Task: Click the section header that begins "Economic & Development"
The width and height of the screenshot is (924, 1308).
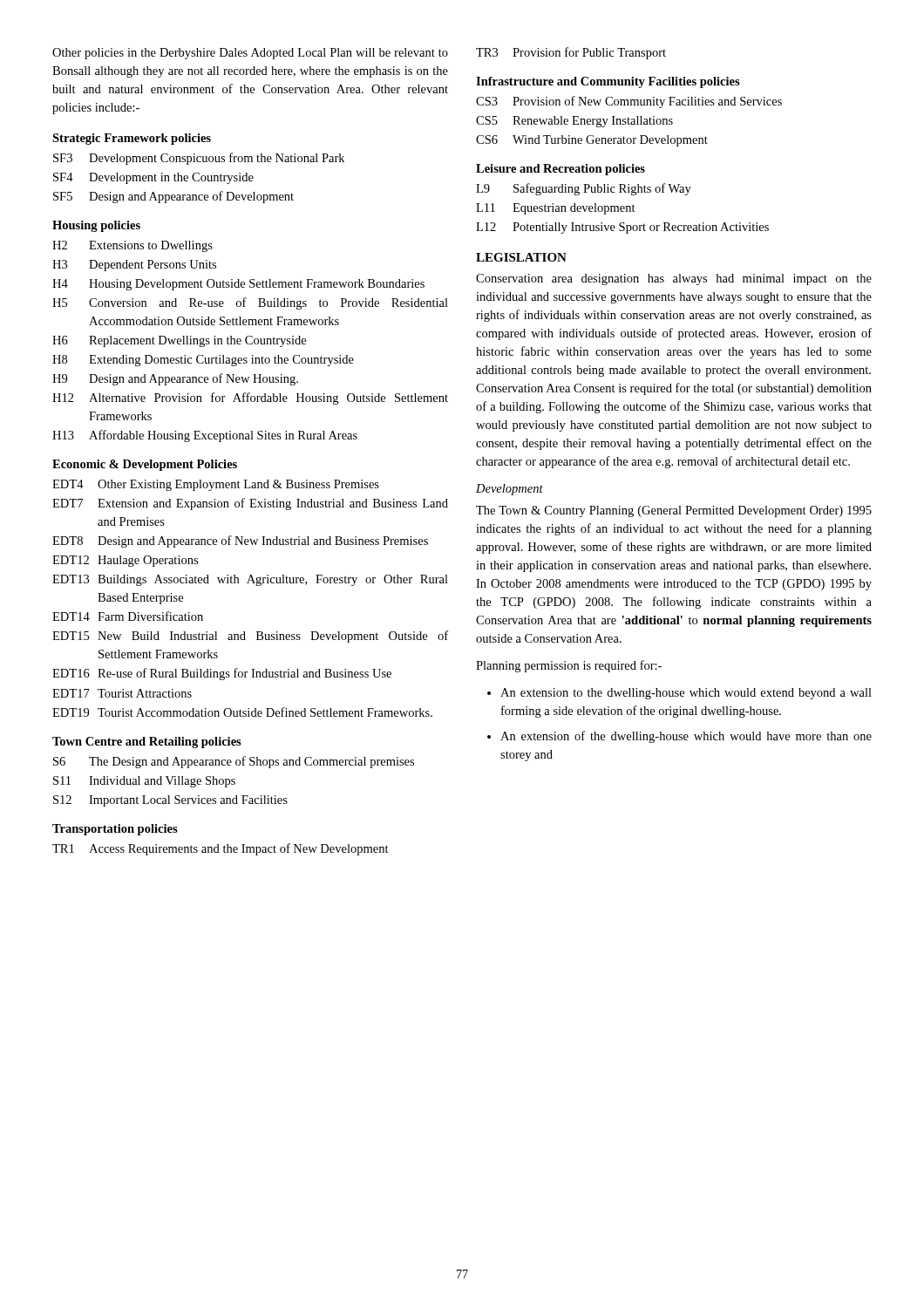Action: [145, 464]
